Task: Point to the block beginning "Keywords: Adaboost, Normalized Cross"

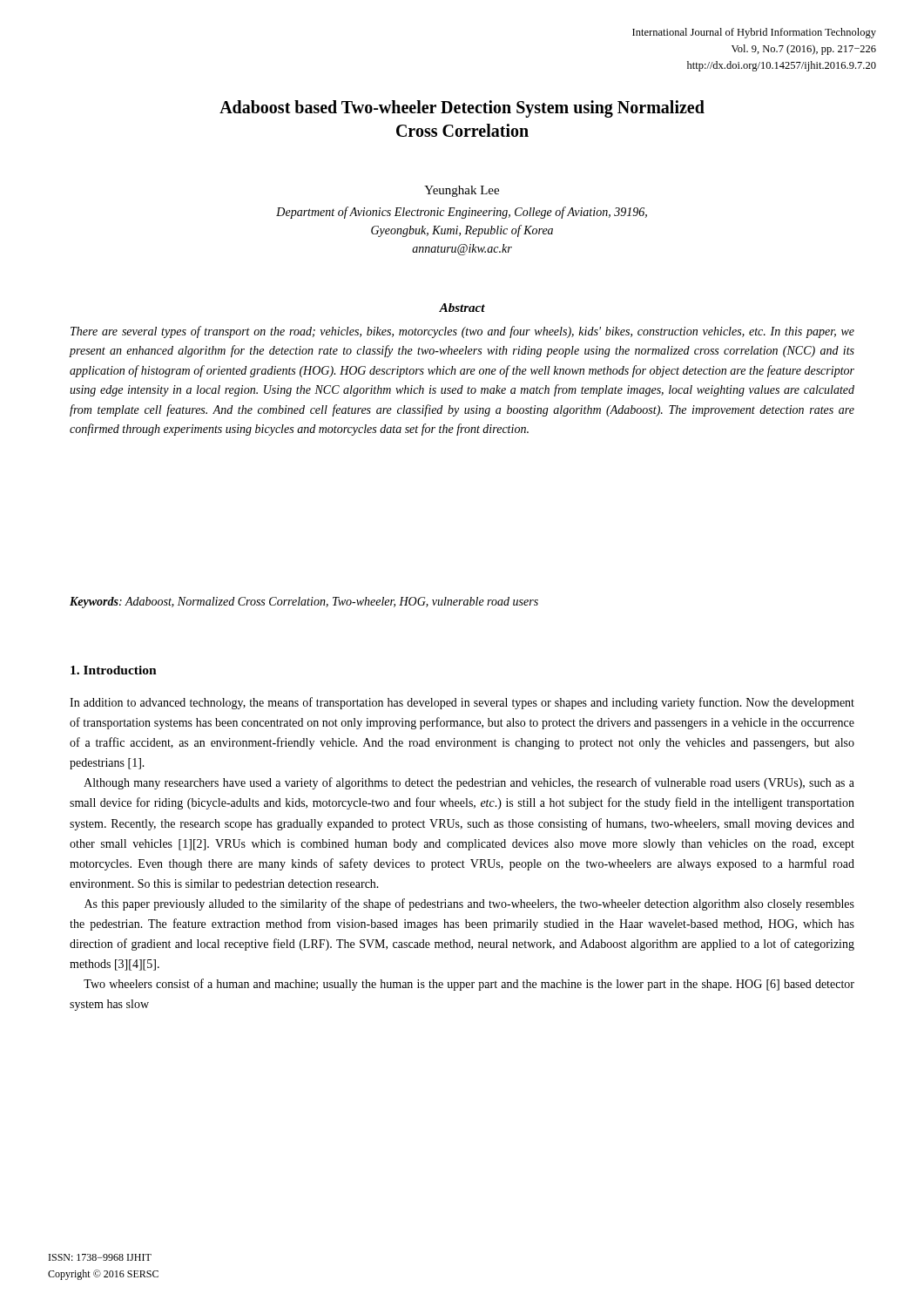Action: pyautogui.click(x=462, y=602)
